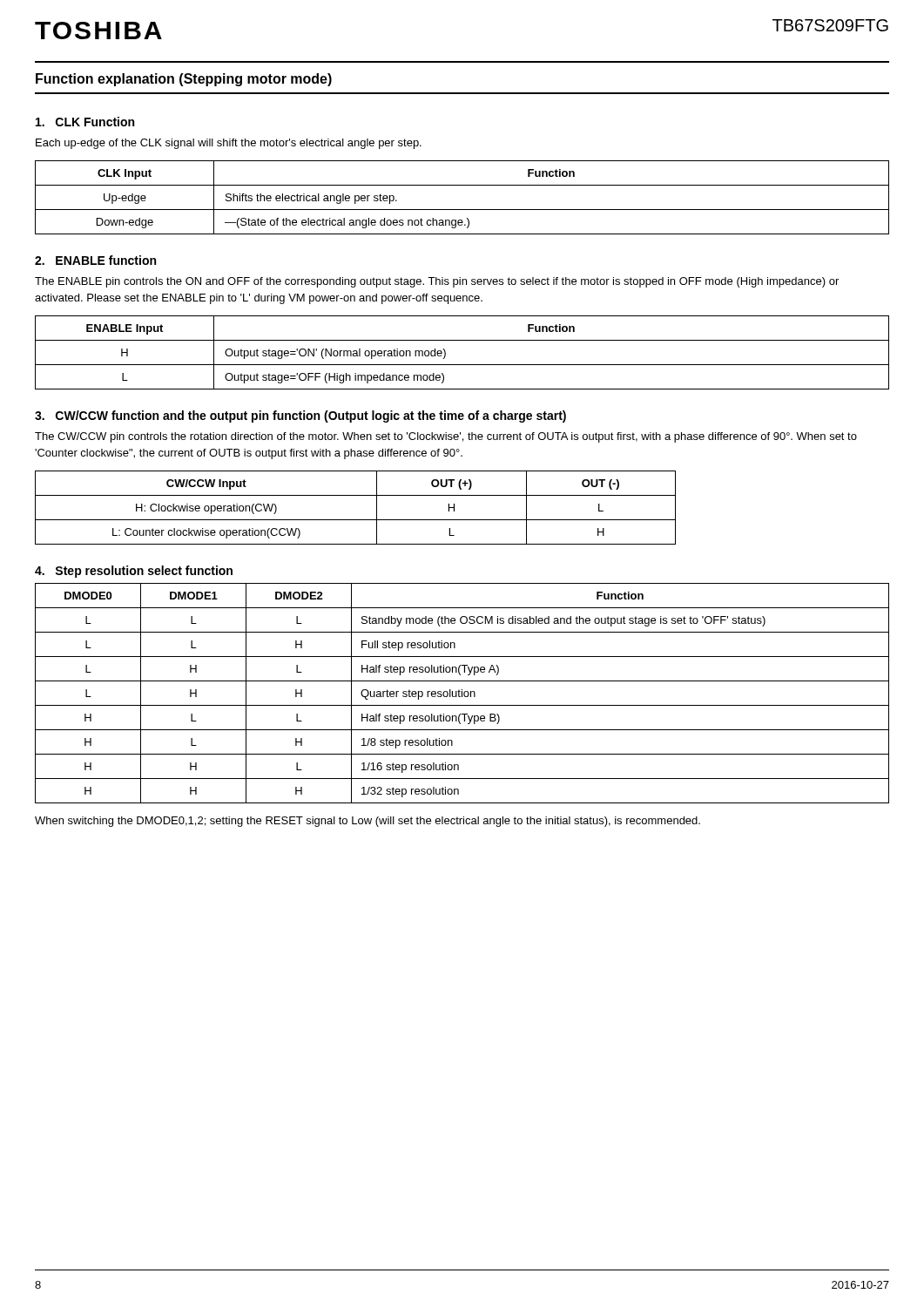Image resolution: width=924 pixels, height=1307 pixels.
Task: Find the text block that reads "Each up-edge of the CLK signal will"
Action: point(229,144)
